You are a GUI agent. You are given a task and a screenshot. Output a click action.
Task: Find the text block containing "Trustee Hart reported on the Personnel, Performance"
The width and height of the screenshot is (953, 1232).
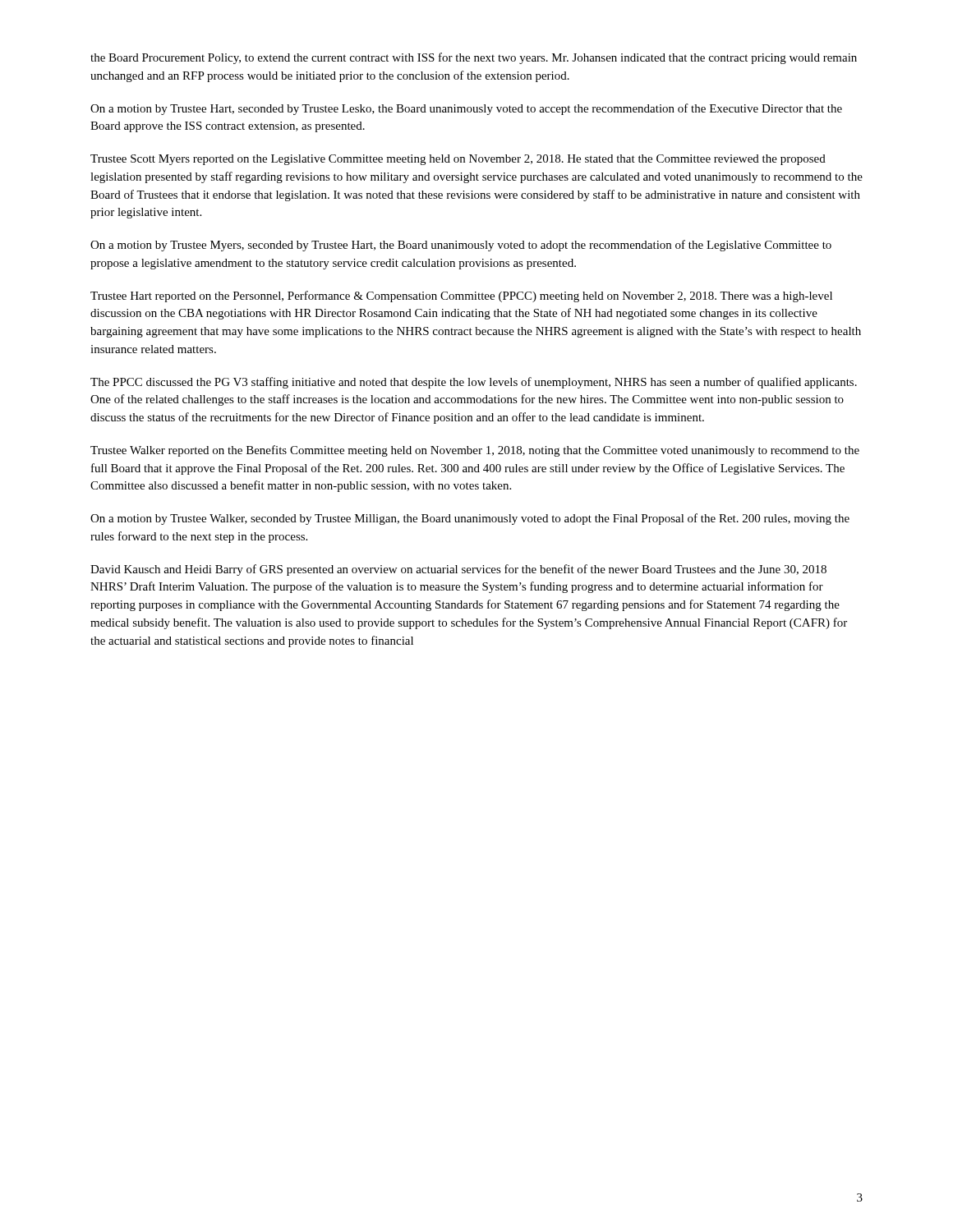[x=476, y=322]
